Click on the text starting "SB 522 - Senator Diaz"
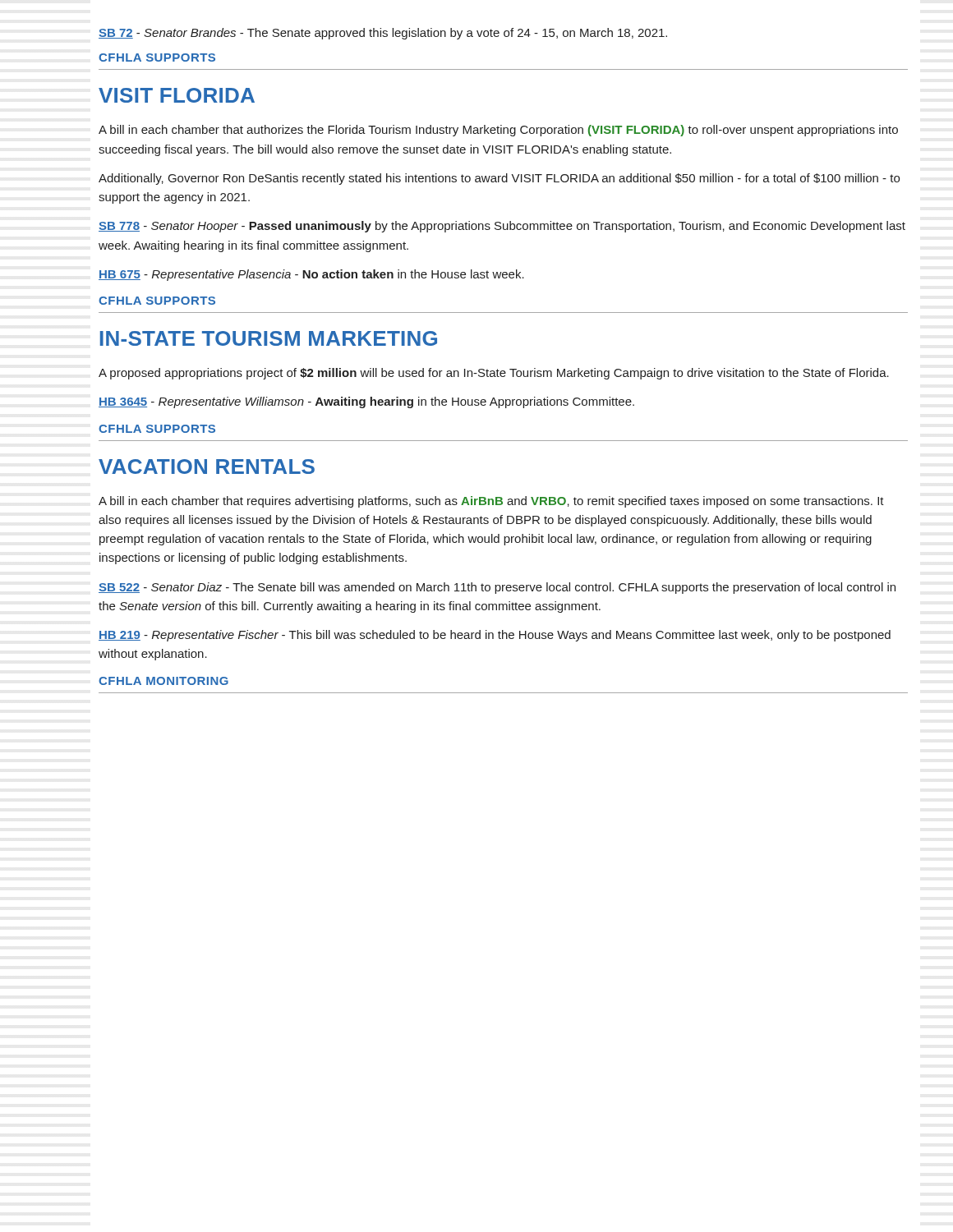Screen dimensions: 1232x953 click(x=497, y=596)
